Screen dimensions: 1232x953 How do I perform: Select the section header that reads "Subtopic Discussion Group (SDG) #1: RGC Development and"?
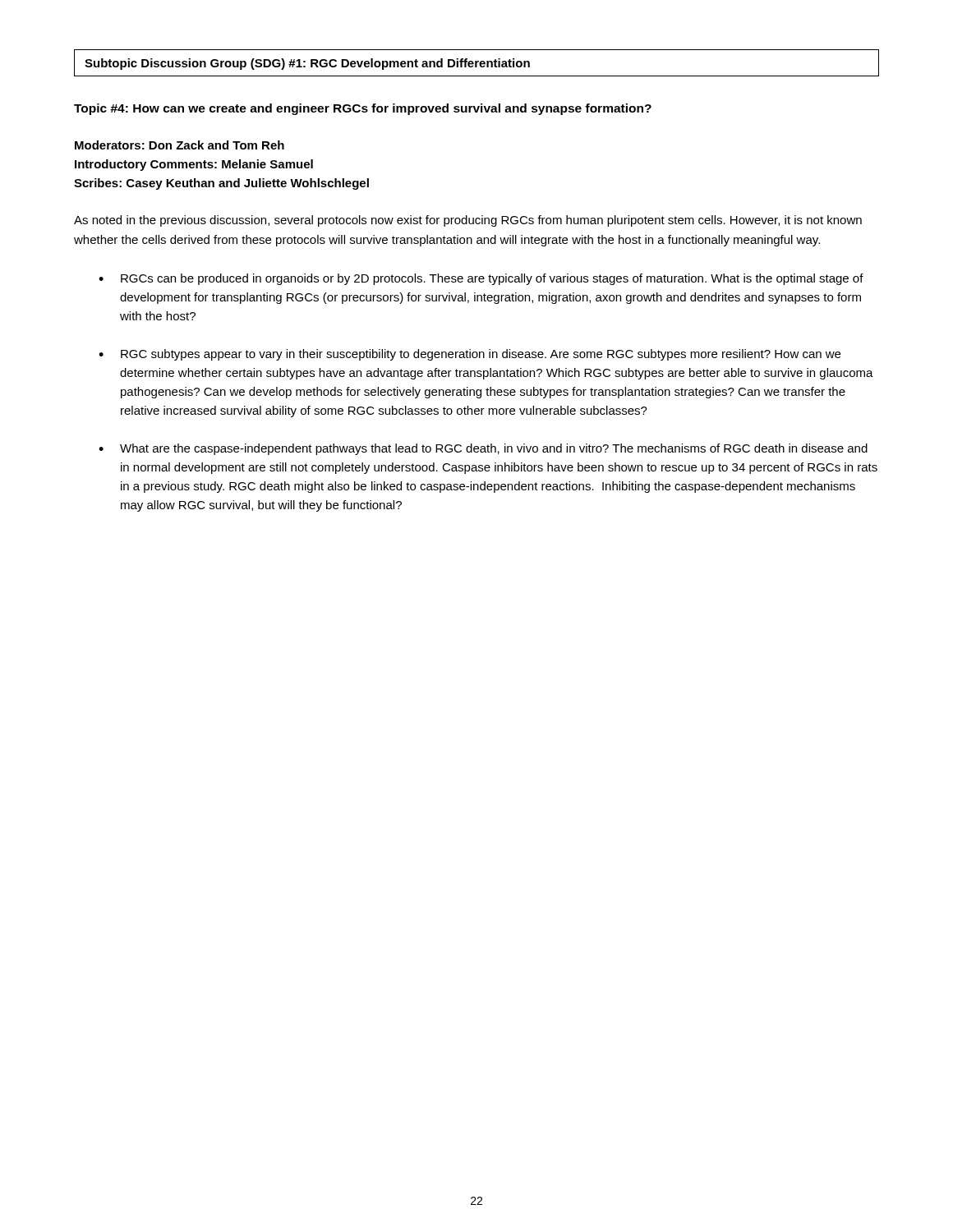[x=307, y=63]
